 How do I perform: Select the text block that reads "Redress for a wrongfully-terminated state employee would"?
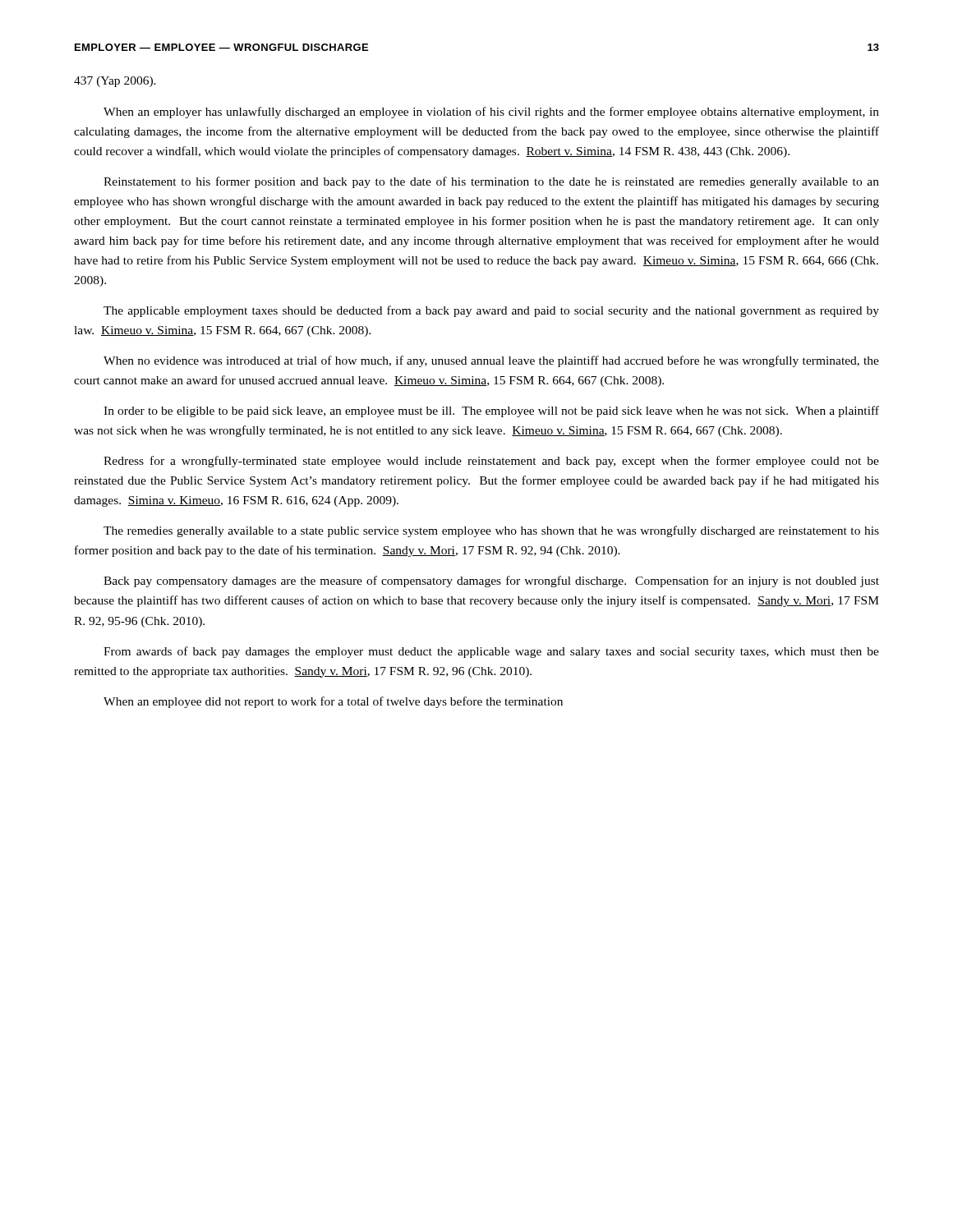click(x=476, y=480)
